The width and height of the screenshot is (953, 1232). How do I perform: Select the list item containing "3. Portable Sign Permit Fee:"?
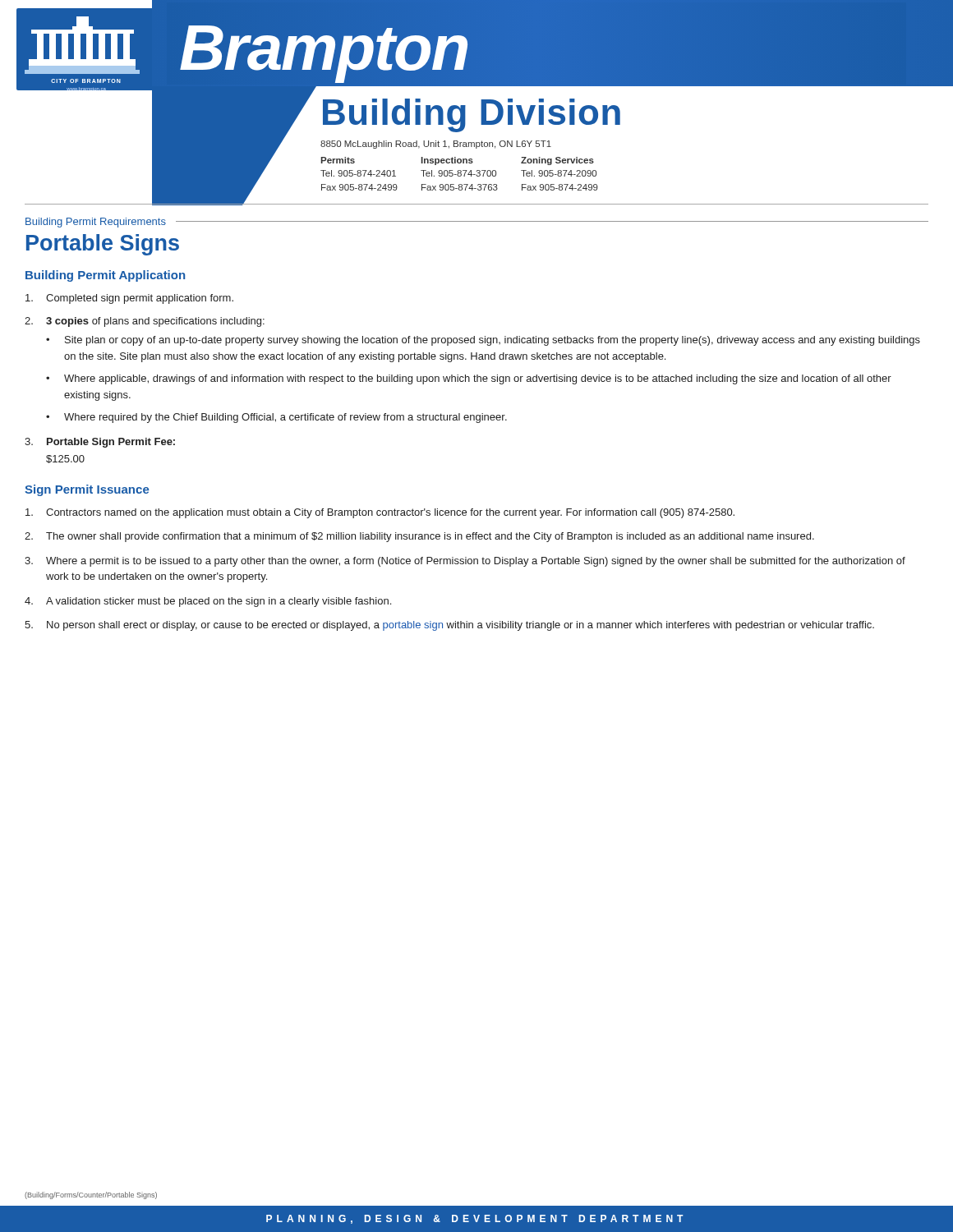click(100, 441)
